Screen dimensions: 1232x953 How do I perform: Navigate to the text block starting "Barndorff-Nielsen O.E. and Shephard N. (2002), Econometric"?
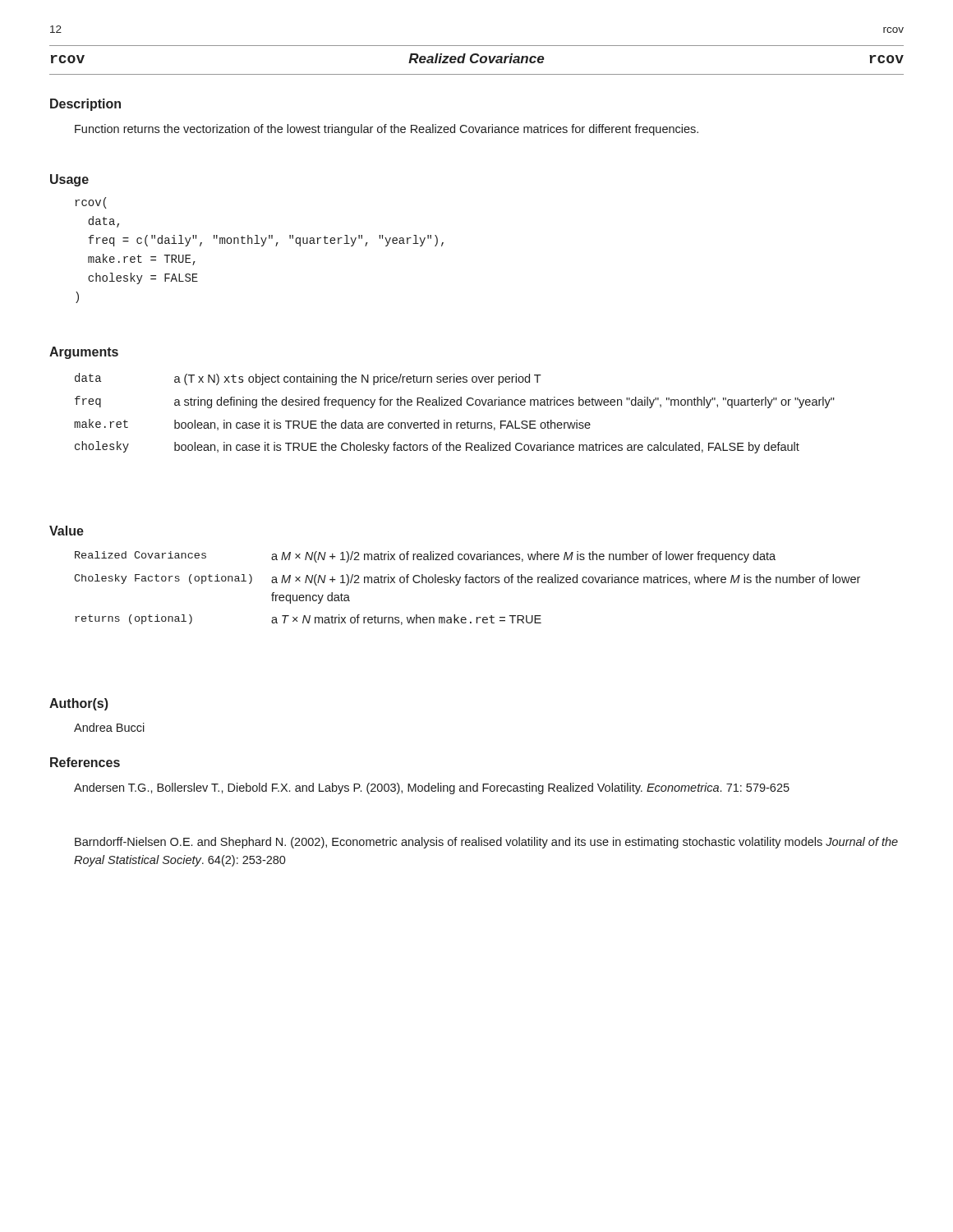pyautogui.click(x=486, y=851)
